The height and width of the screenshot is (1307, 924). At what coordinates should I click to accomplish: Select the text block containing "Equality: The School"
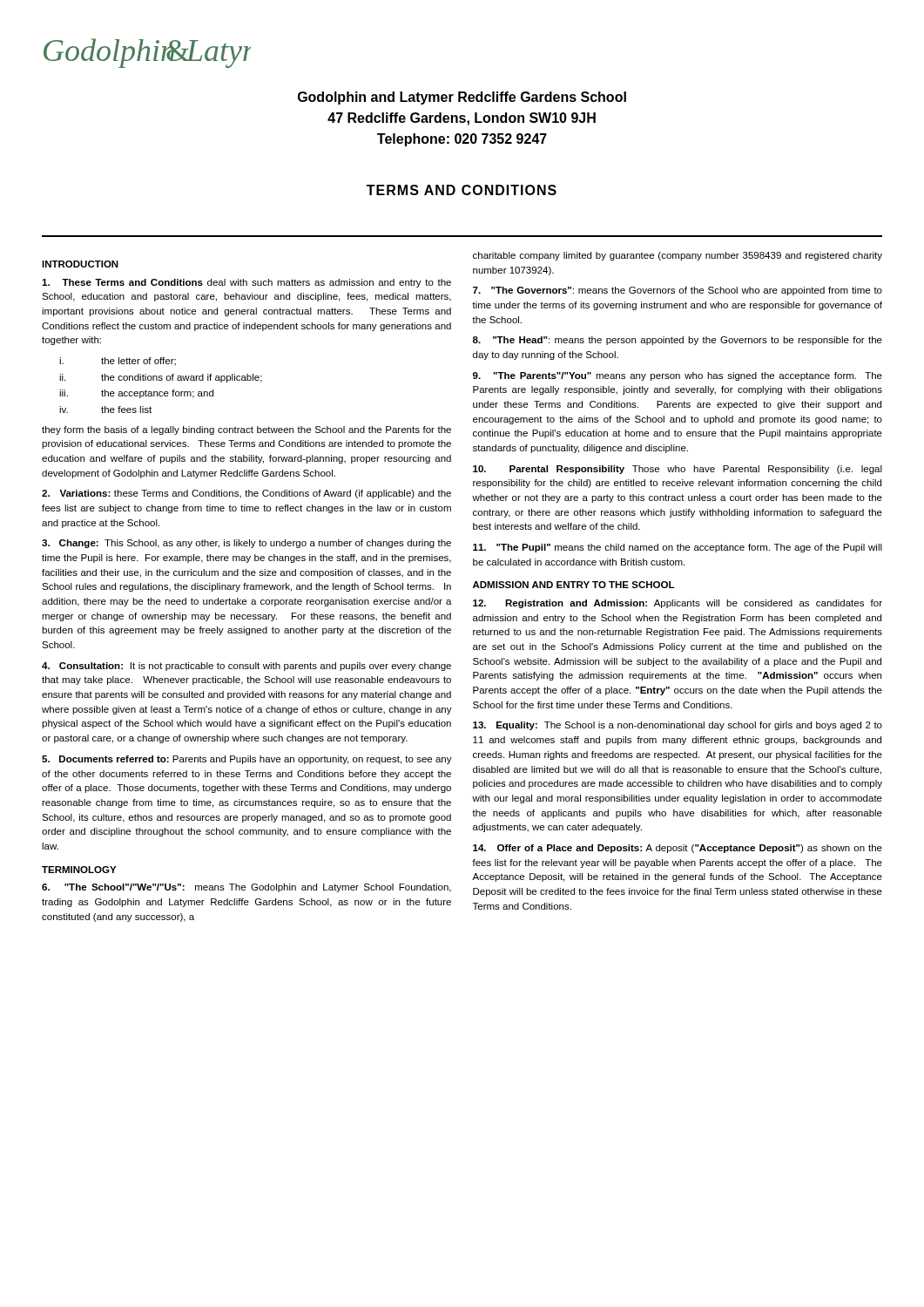pyautogui.click(x=677, y=776)
